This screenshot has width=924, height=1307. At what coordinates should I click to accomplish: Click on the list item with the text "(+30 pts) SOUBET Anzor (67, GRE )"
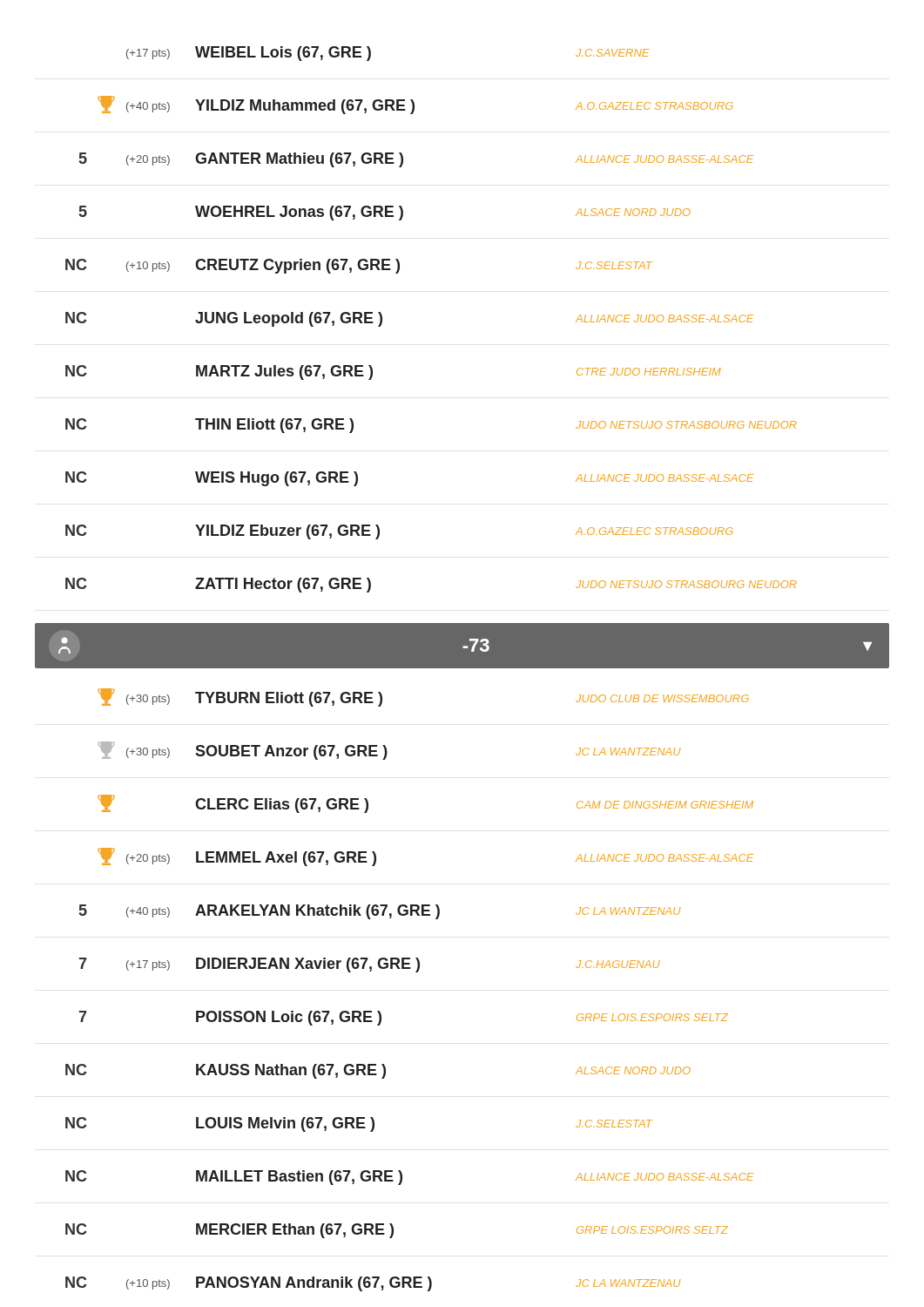[389, 751]
